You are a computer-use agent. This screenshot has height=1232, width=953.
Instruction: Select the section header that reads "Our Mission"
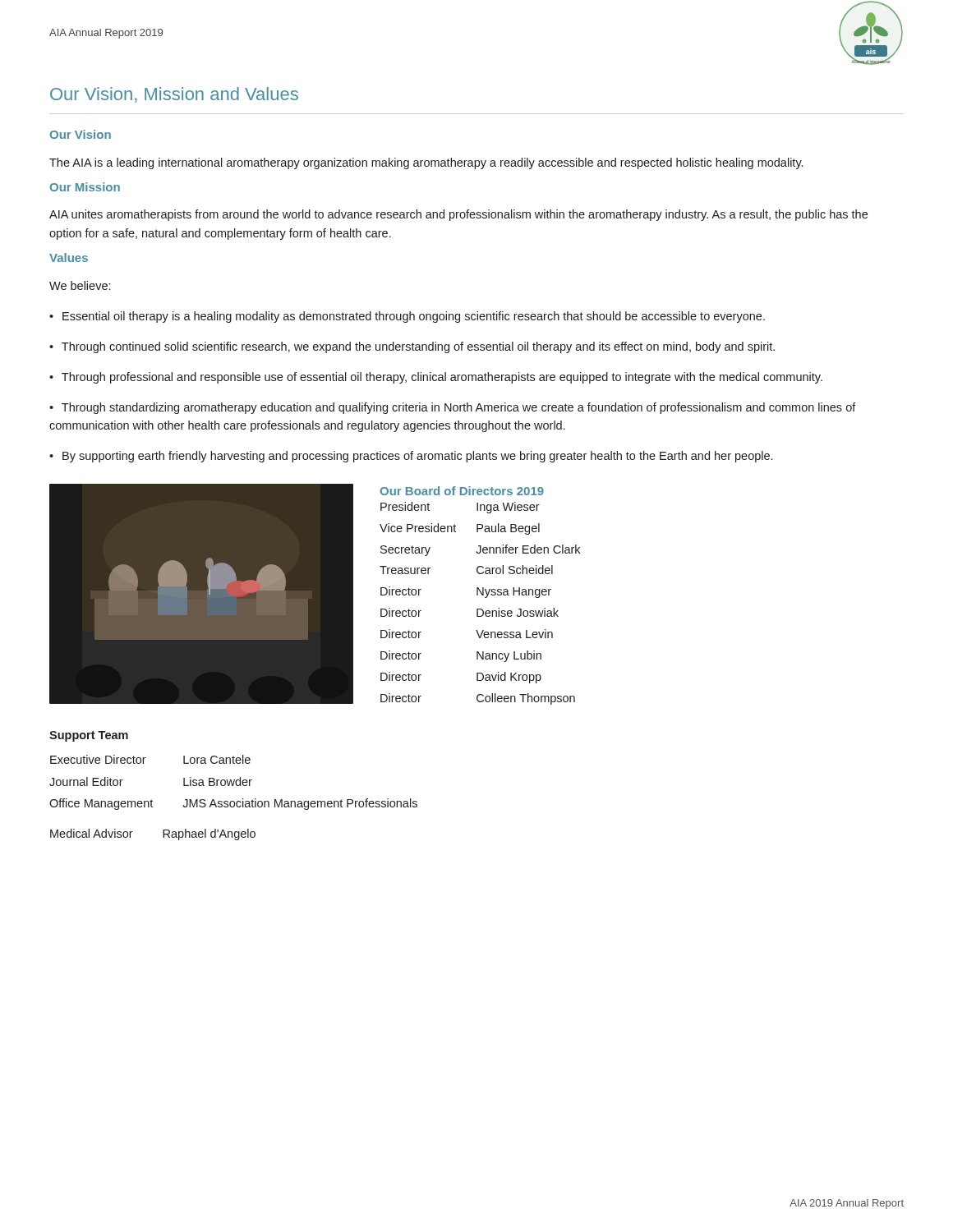tap(85, 187)
